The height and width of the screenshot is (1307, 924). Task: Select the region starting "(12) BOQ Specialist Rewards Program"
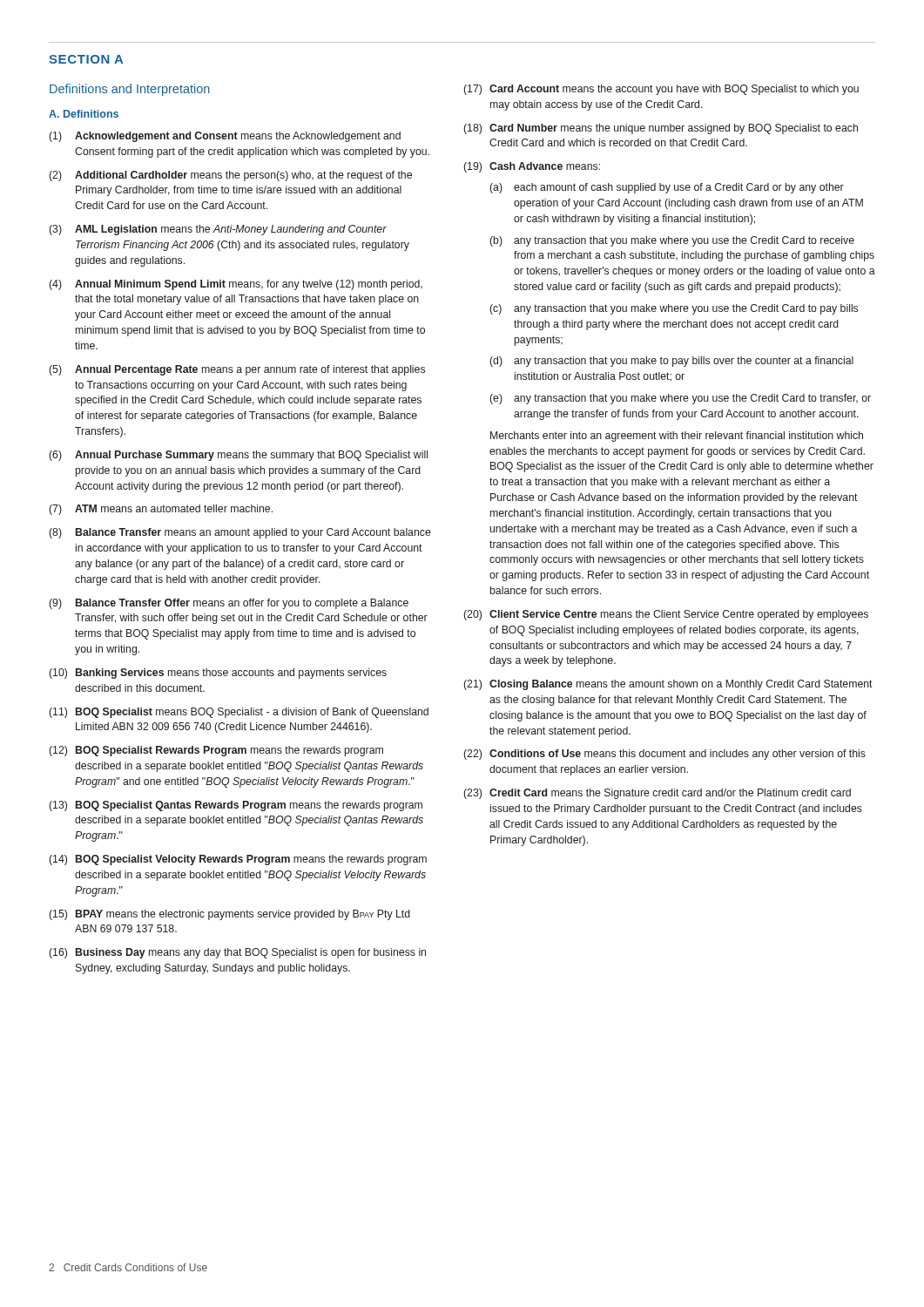click(240, 767)
